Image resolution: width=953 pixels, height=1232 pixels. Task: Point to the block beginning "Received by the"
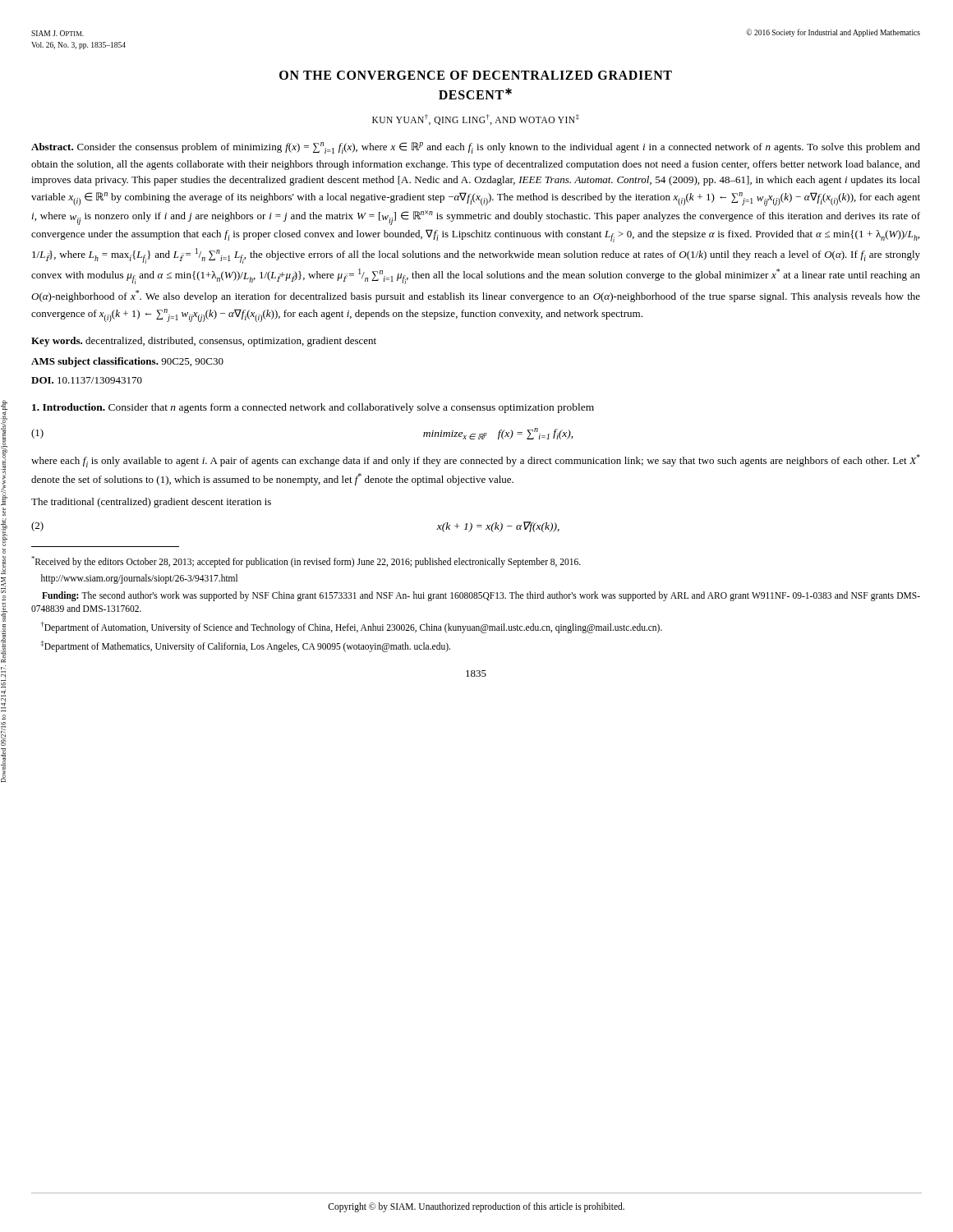[x=306, y=560]
